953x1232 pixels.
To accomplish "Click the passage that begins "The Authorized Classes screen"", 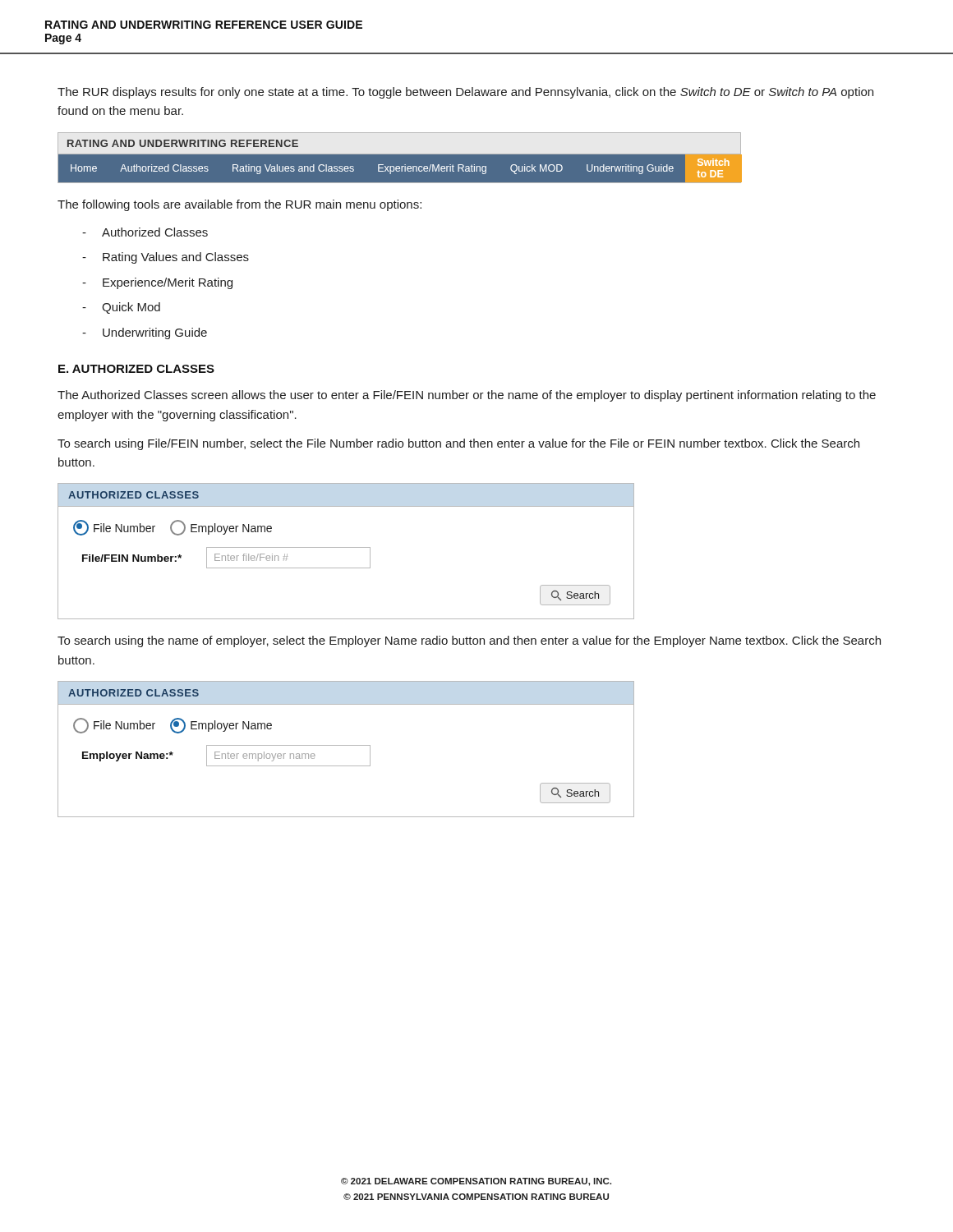I will tap(467, 404).
